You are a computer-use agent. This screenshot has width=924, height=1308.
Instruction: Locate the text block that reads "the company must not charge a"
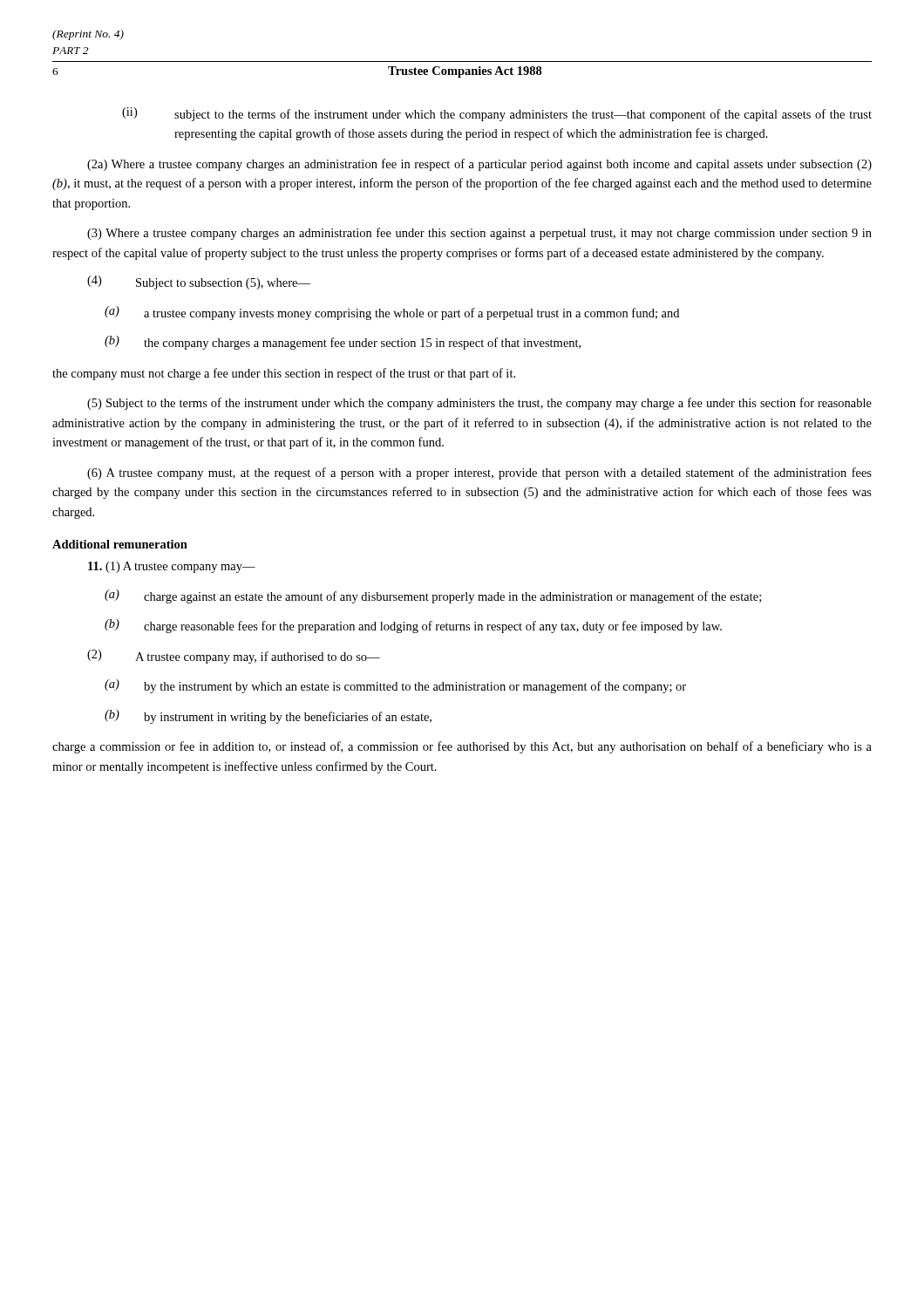click(x=462, y=373)
